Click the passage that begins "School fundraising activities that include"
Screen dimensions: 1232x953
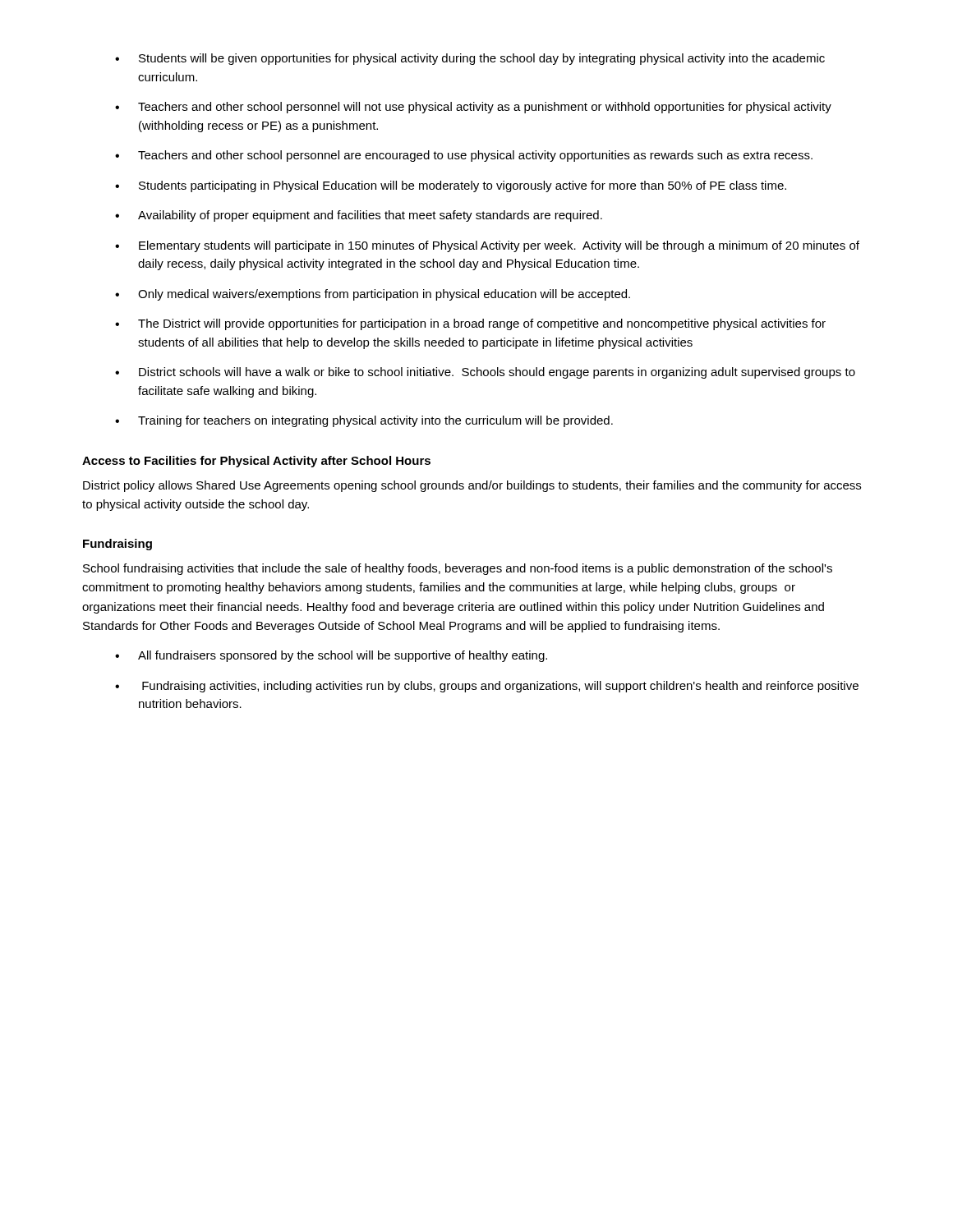click(x=457, y=597)
